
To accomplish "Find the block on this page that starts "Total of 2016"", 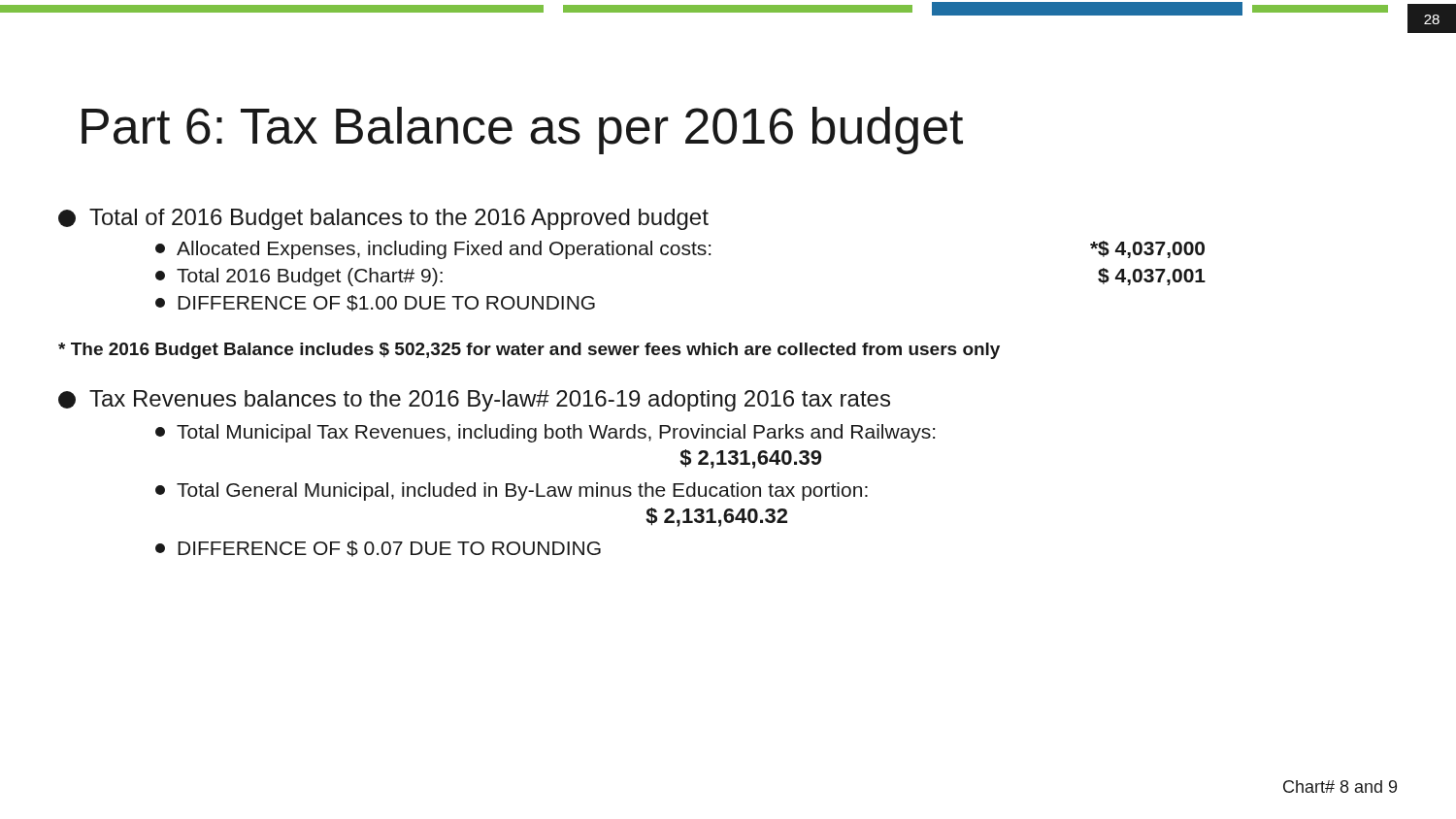I will [x=383, y=217].
